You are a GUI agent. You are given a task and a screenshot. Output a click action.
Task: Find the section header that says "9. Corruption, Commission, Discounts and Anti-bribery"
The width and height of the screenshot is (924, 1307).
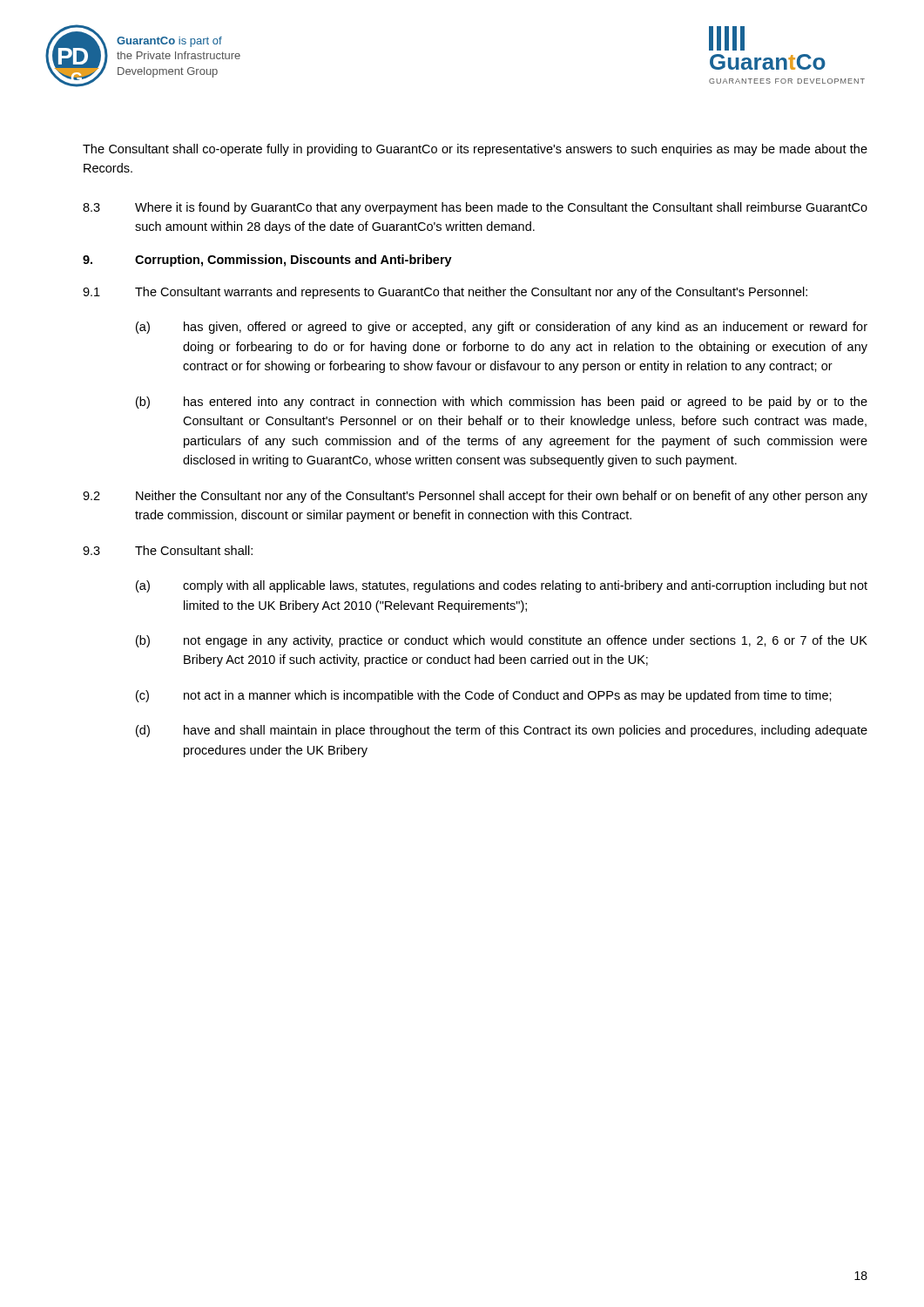[x=267, y=260]
